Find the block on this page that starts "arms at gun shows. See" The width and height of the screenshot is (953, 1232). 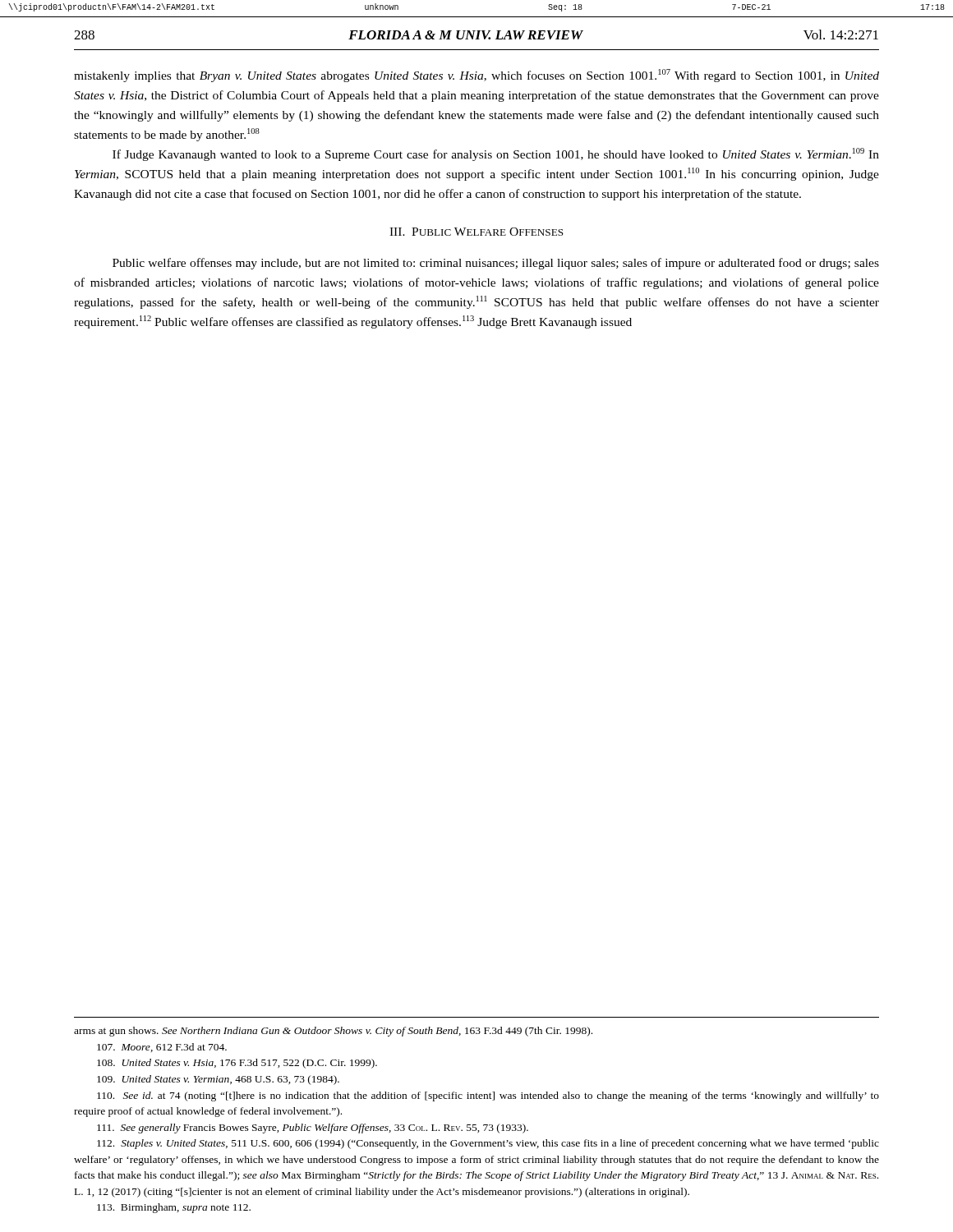click(x=476, y=1031)
